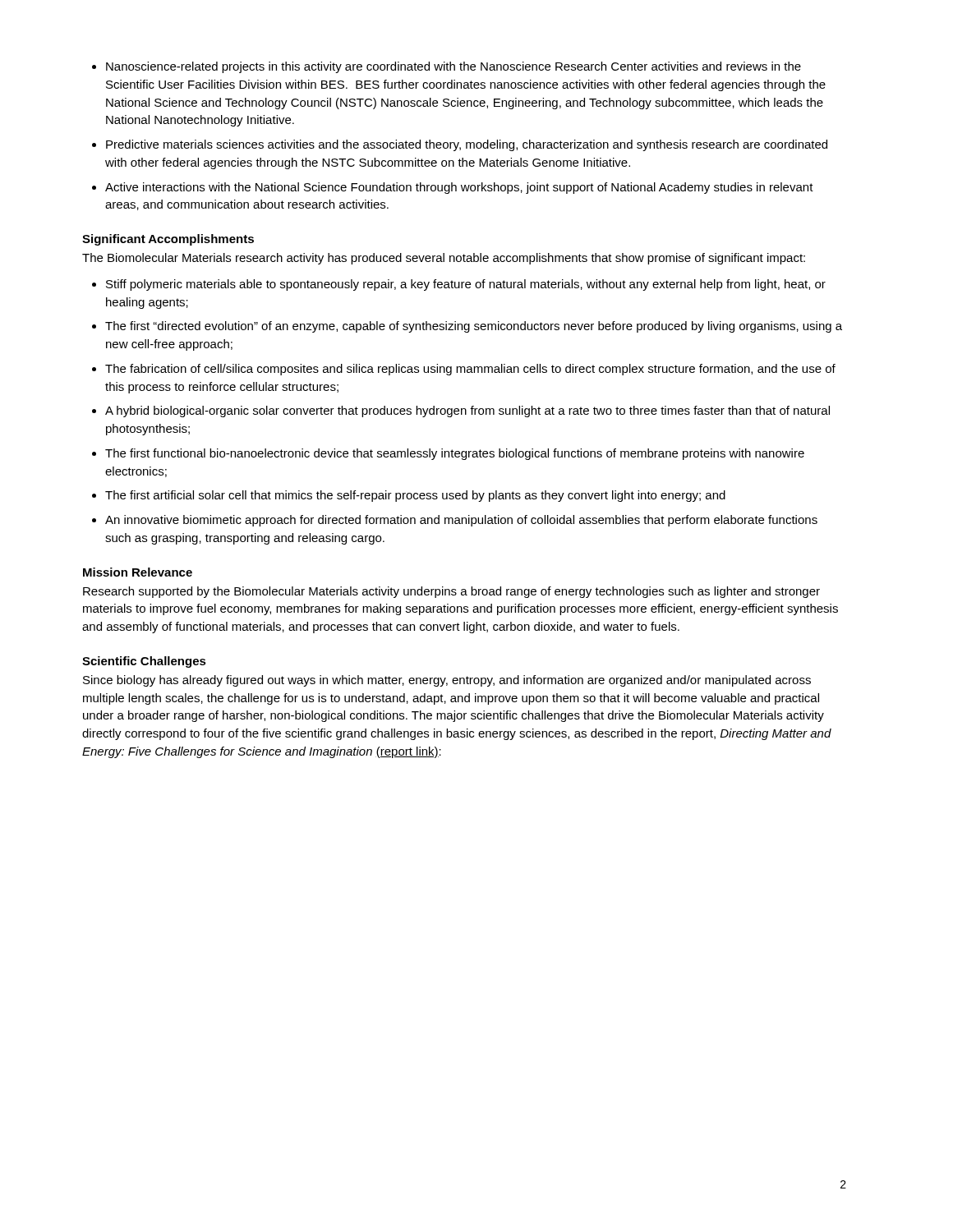Locate the text "Mission Relevance"
Image resolution: width=953 pixels, height=1232 pixels.
(137, 572)
